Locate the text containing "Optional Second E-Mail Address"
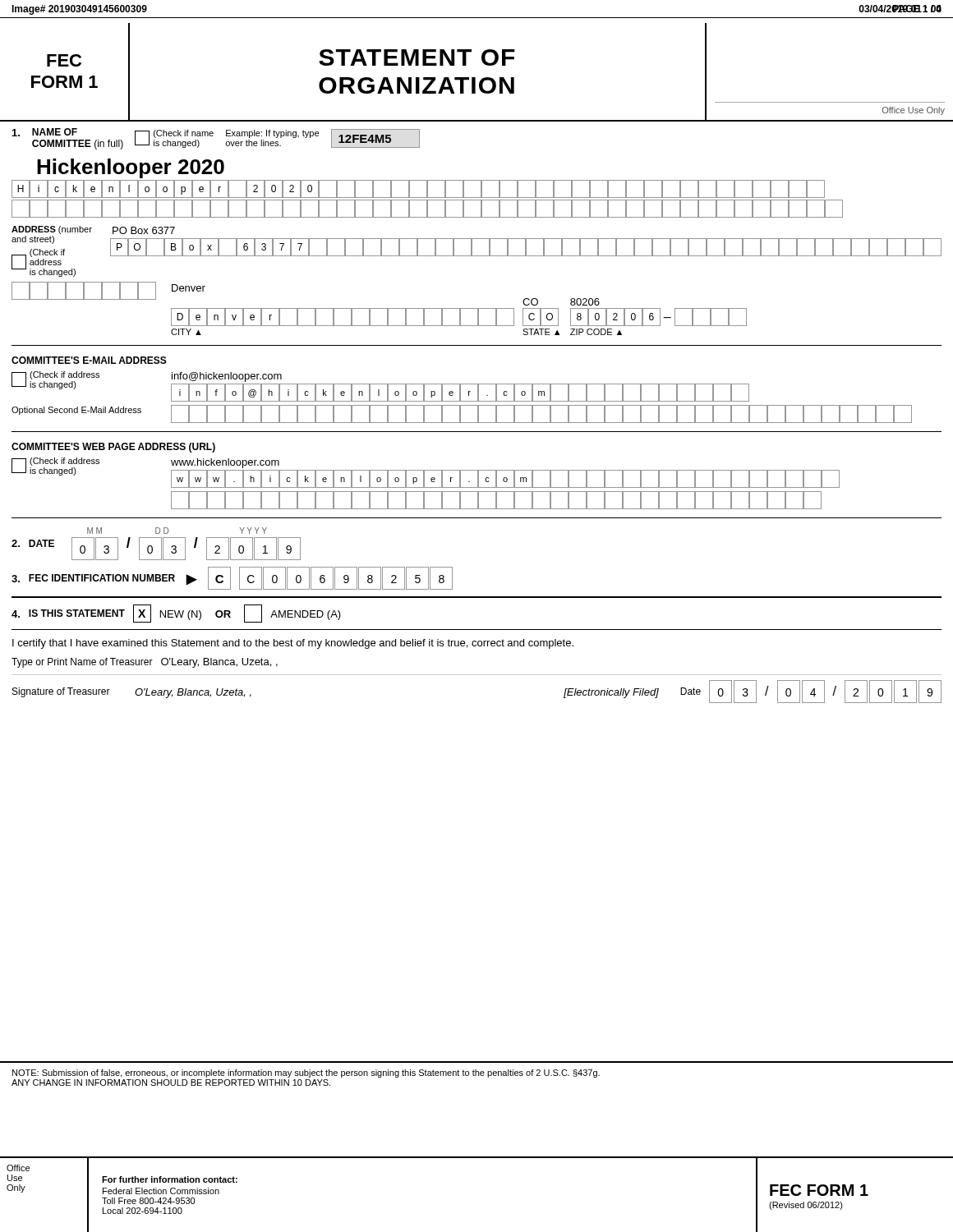The height and width of the screenshot is (1232, 953). [476, 414]
